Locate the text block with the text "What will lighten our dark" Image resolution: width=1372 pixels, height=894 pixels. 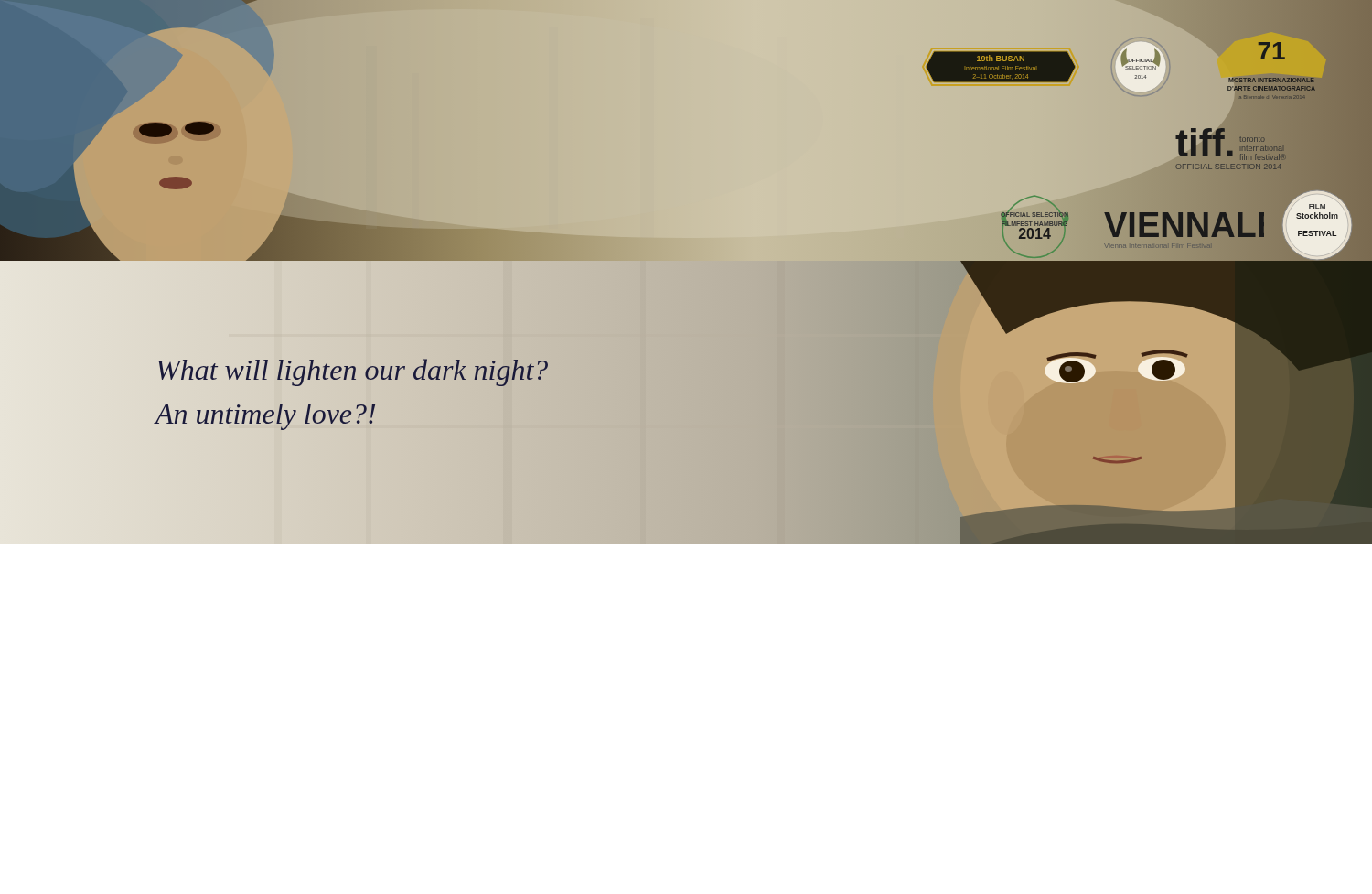tap(352, 392)
